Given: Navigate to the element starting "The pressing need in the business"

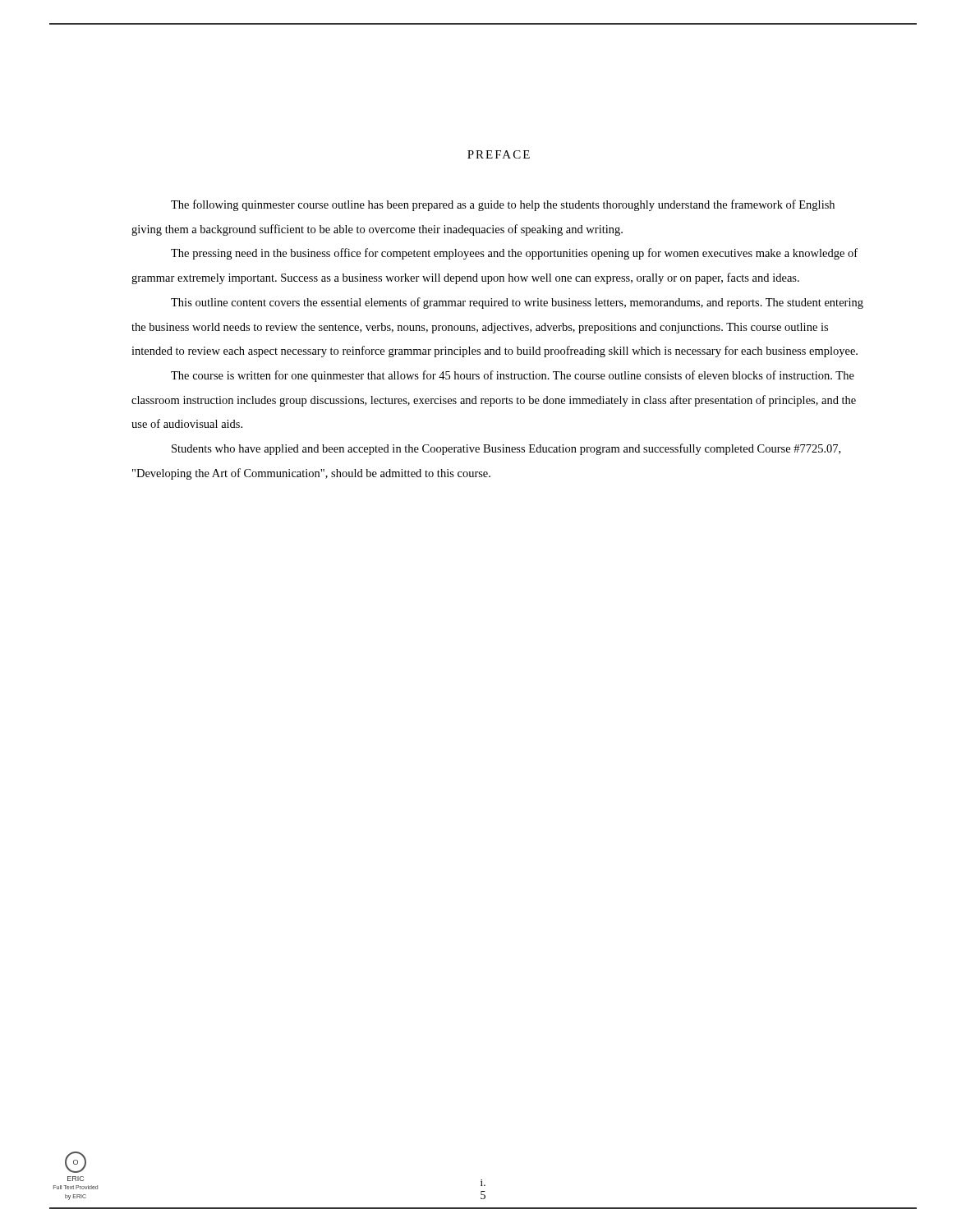Looking at the screenshot, I should 495,266.
